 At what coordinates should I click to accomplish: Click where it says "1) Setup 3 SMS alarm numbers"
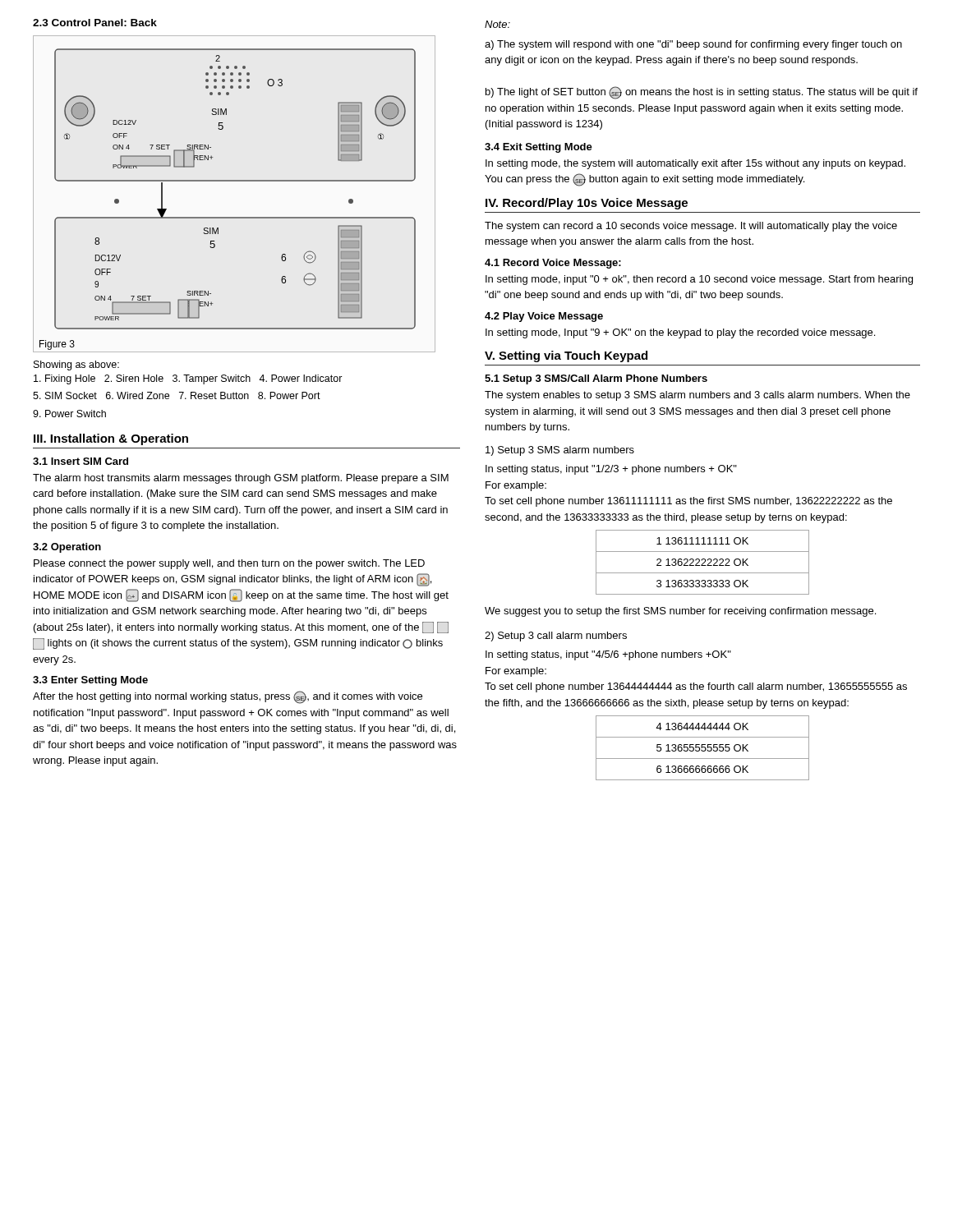click(560, 449)
